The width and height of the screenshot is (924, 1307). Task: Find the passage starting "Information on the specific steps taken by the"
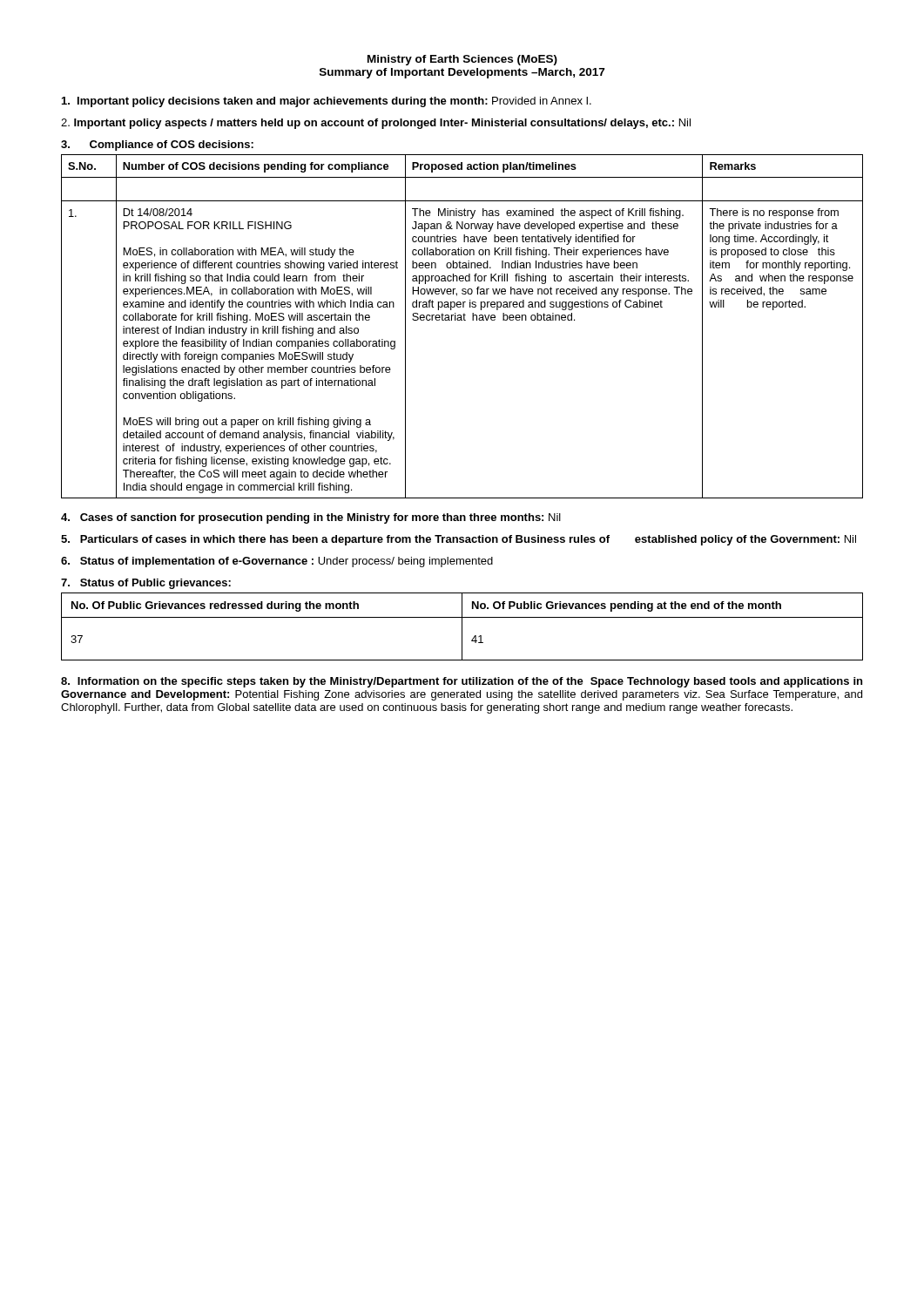tap(462, 694)
